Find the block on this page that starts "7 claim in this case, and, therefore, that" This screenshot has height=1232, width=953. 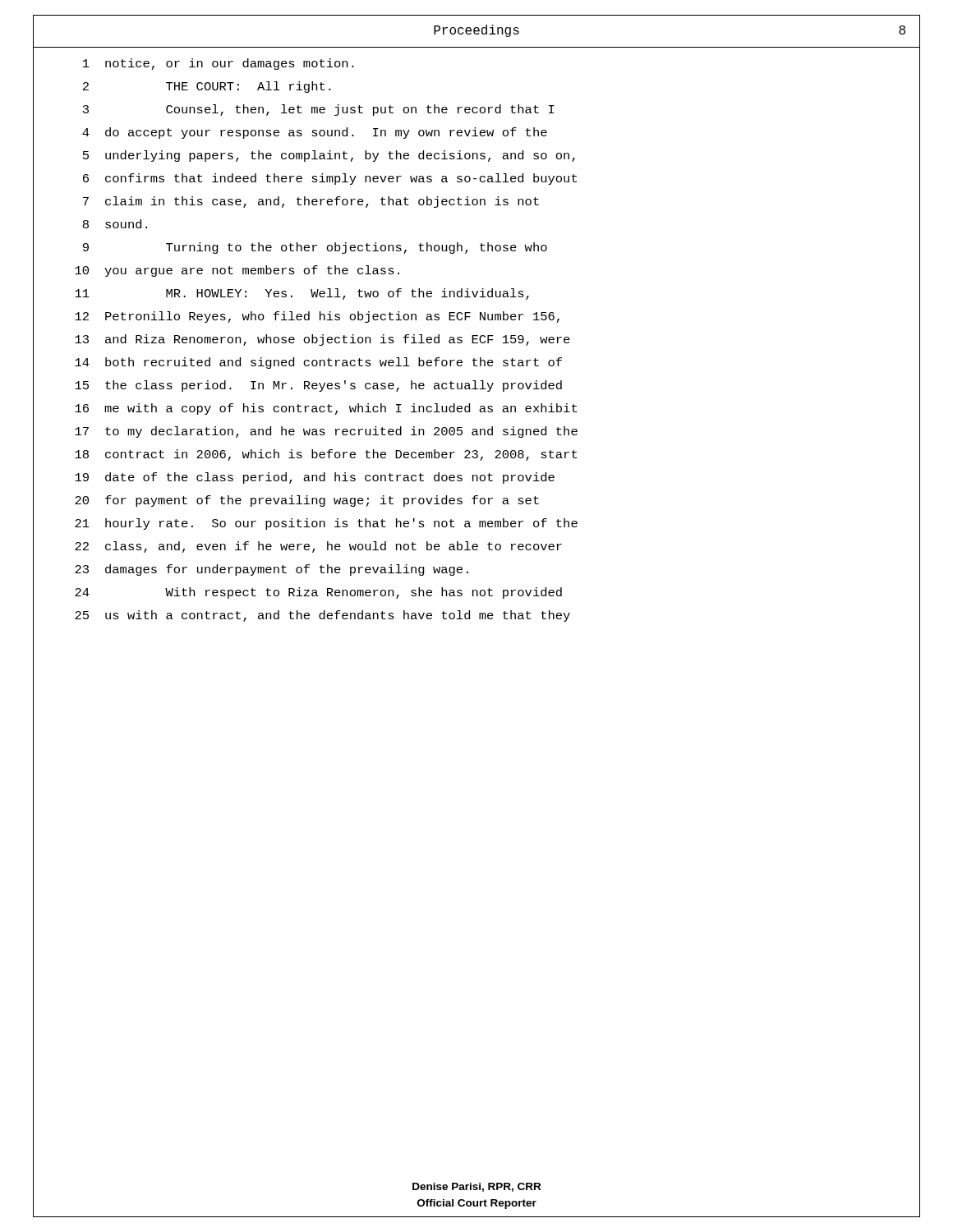coord(476,202)
